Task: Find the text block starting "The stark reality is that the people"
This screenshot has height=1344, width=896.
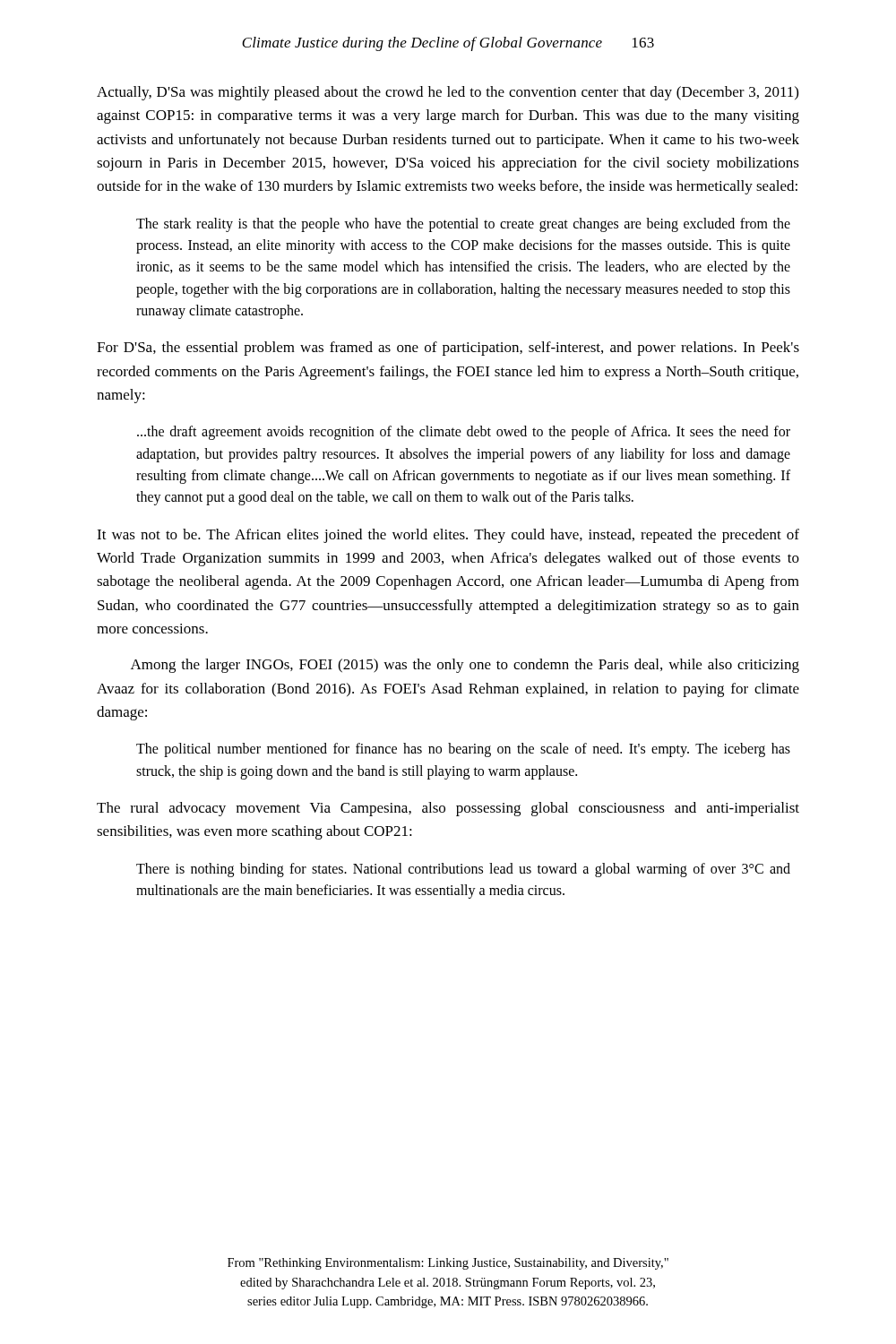Action: click(x=463, y=267)
